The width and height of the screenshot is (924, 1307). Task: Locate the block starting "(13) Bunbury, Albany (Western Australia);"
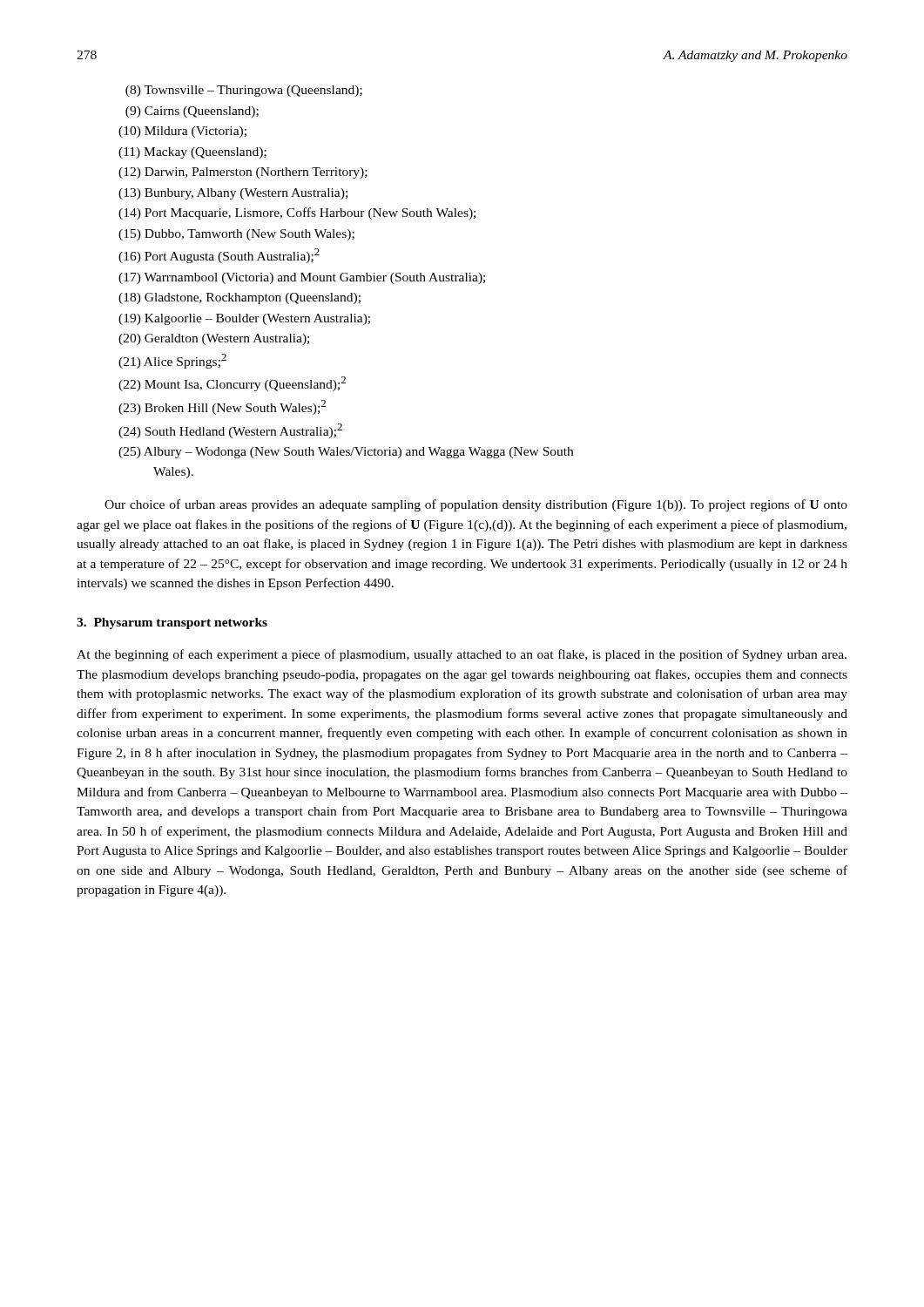pos(233,192)
